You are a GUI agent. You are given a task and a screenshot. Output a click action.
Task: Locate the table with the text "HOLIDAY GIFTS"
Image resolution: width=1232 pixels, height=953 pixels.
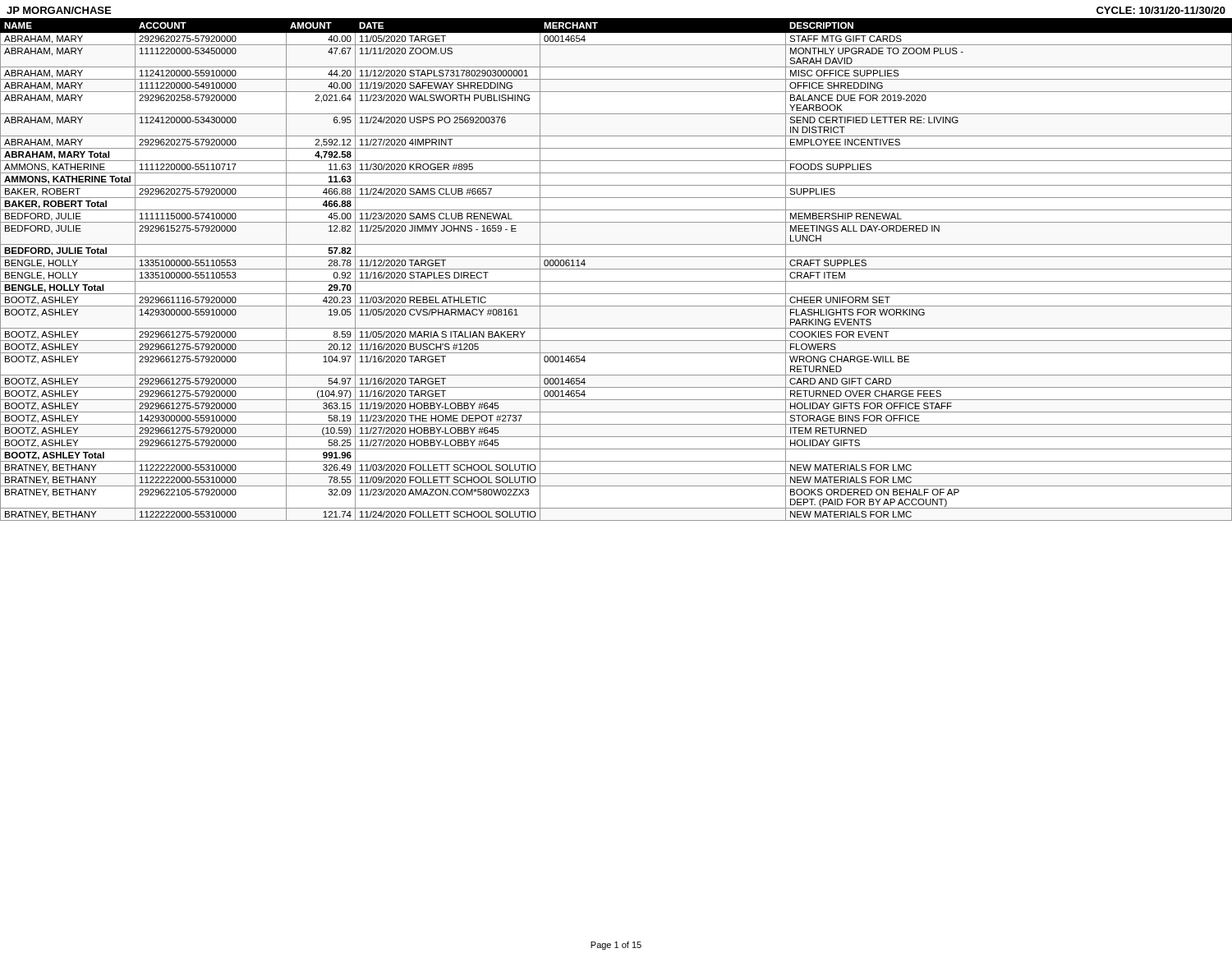point(616,270)
